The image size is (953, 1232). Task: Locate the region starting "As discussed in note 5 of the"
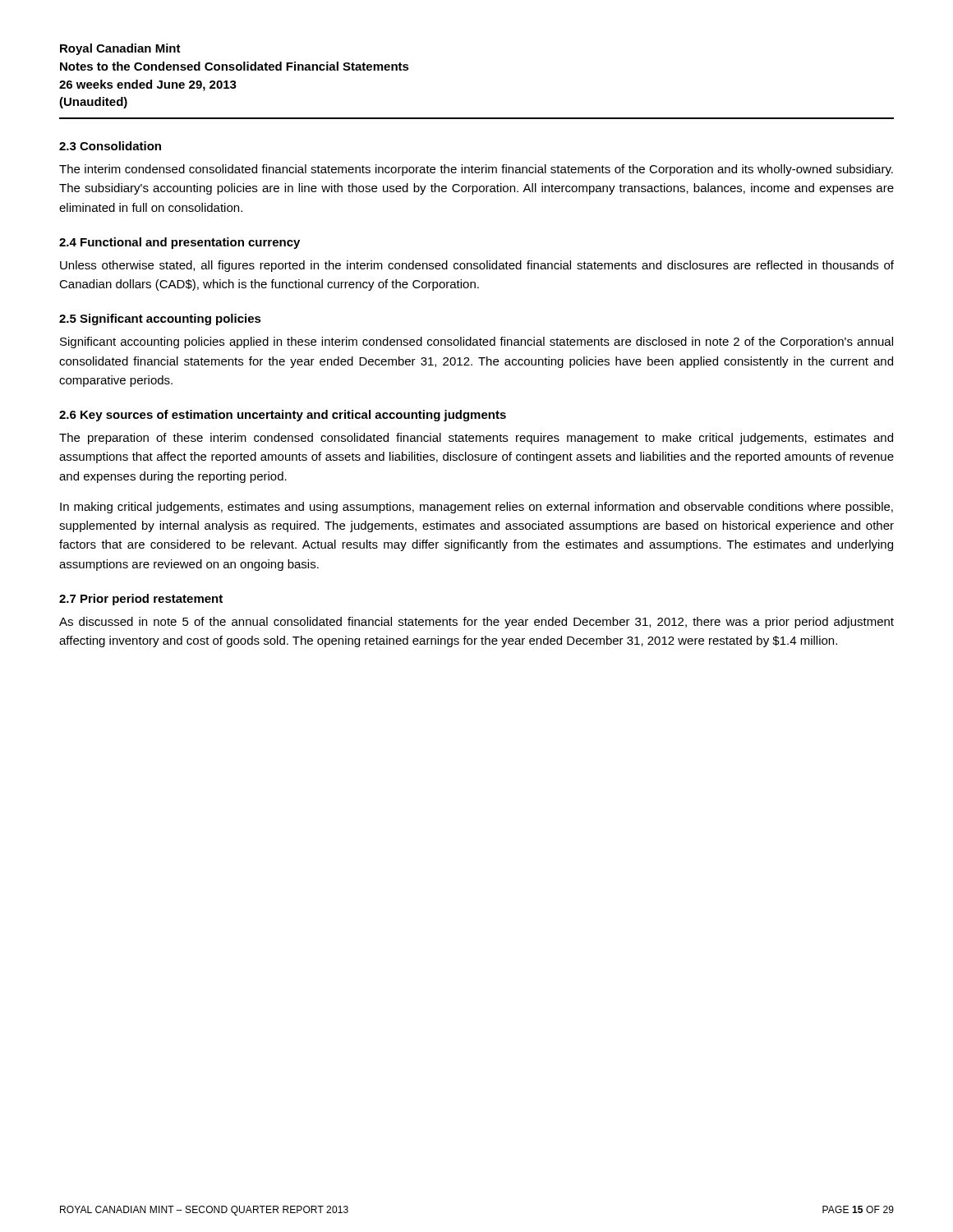(x=476, y=631)
